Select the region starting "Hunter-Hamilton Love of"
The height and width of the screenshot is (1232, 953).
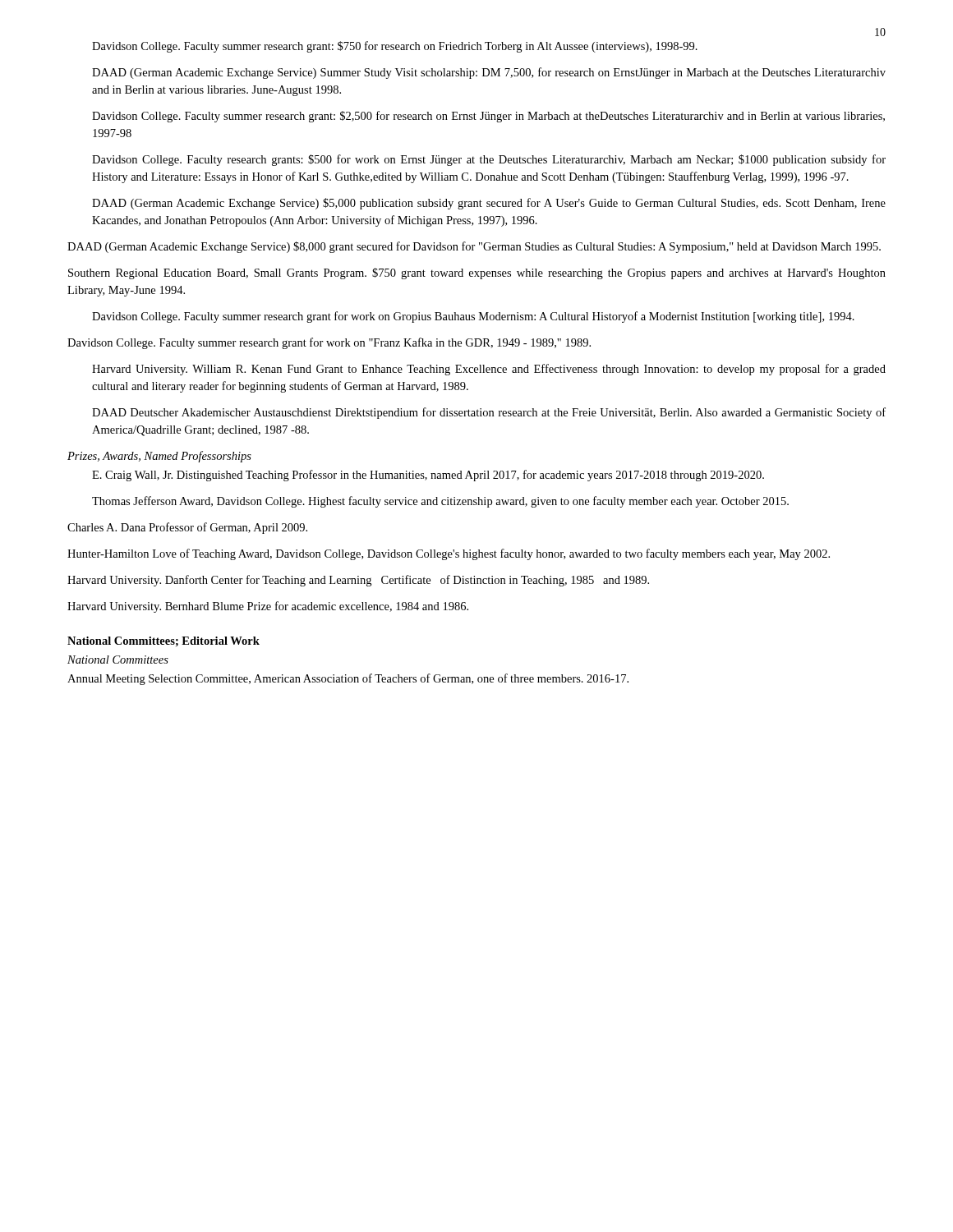point(449,554)
